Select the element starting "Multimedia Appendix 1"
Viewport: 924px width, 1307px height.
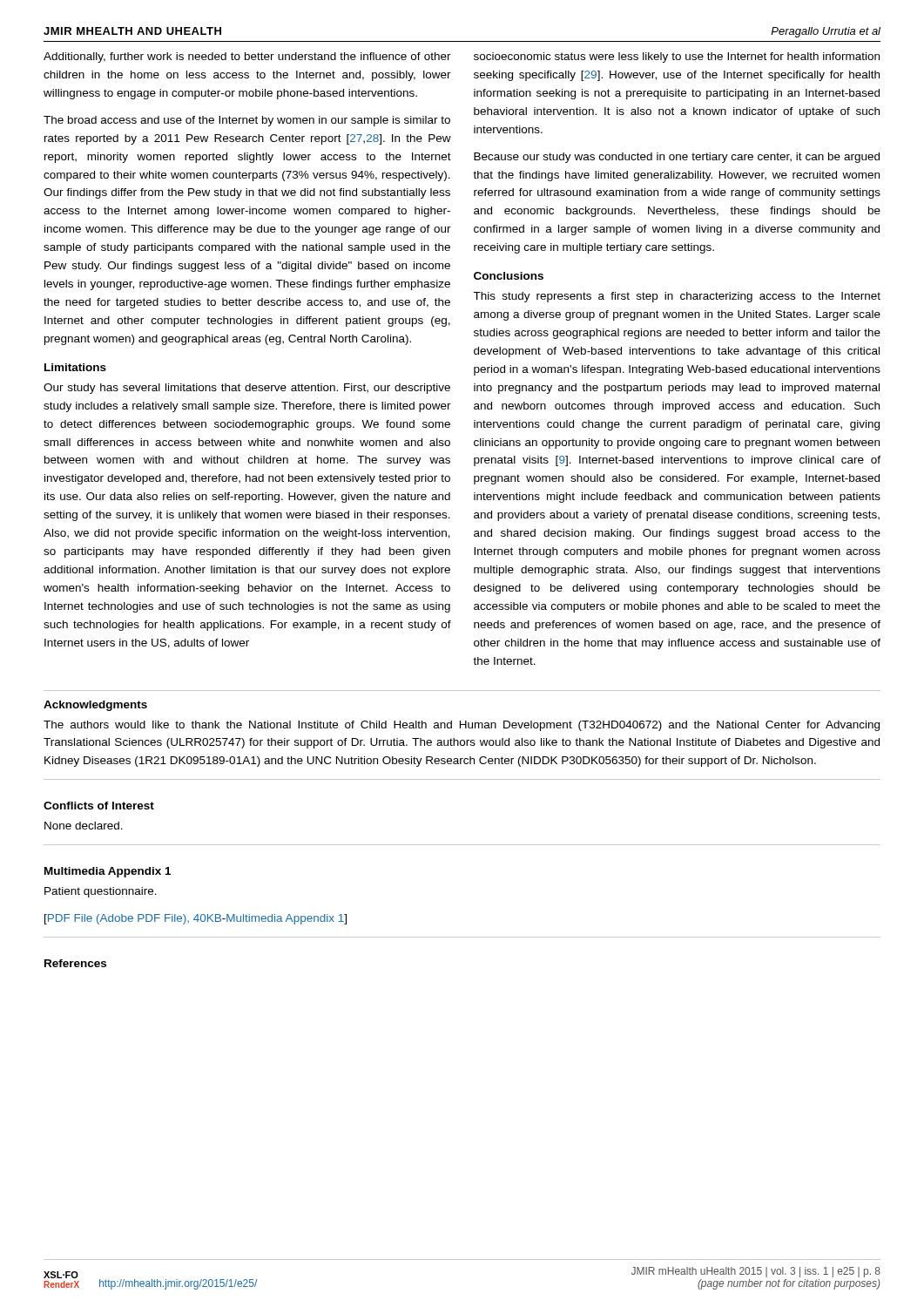click(107, 871)
